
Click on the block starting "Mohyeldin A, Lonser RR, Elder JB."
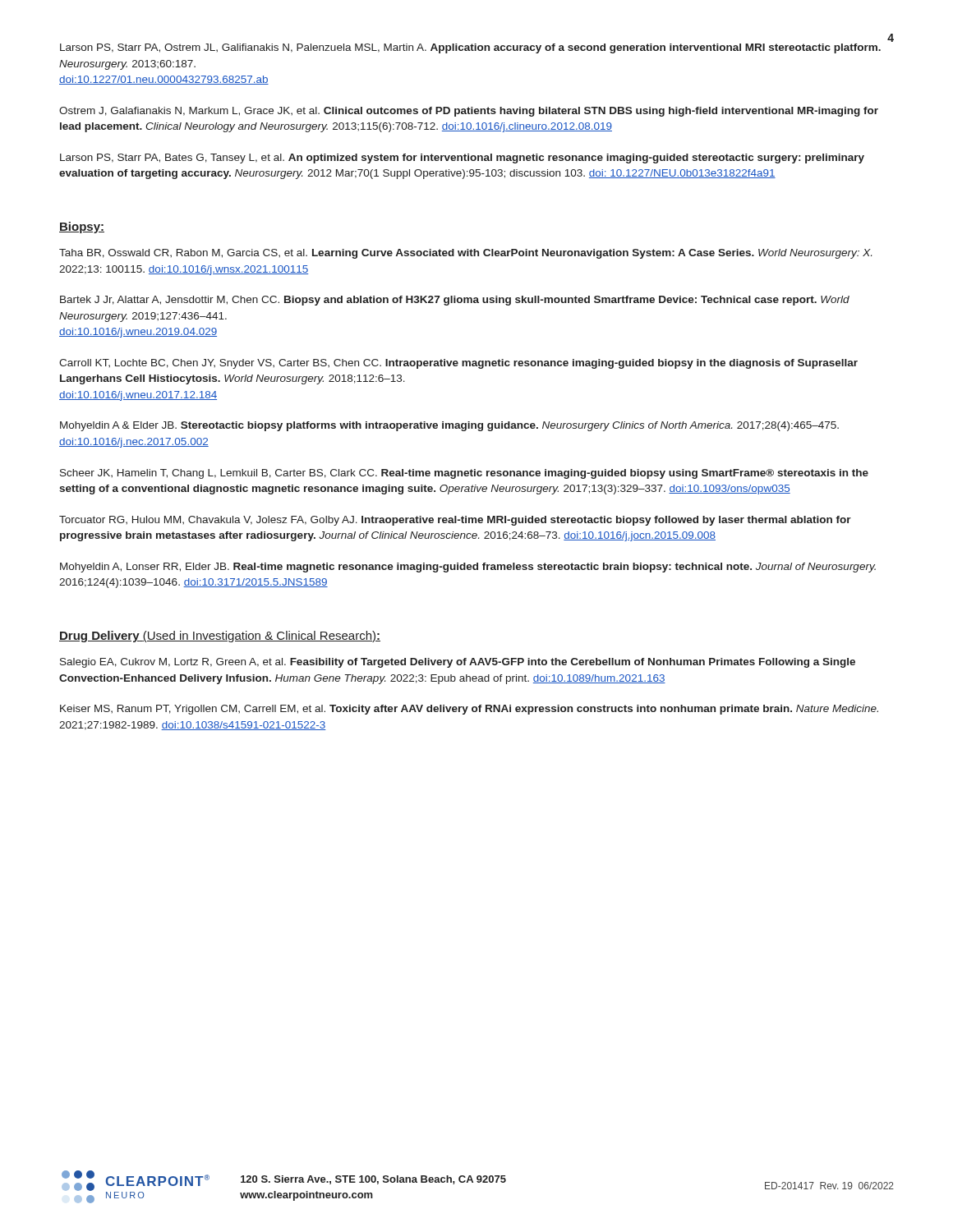(468, 574)
